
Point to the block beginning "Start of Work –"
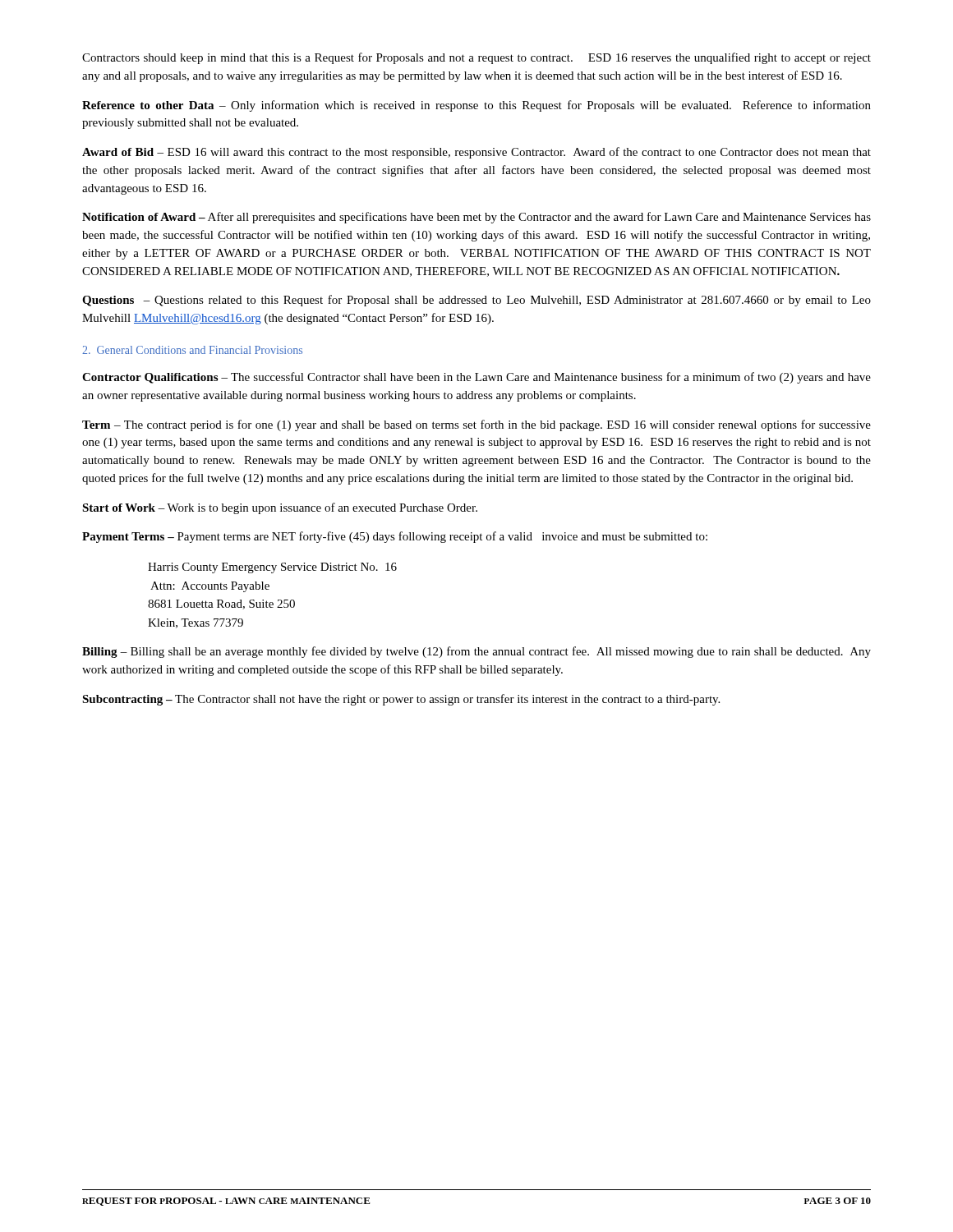[x=476, y=508]
